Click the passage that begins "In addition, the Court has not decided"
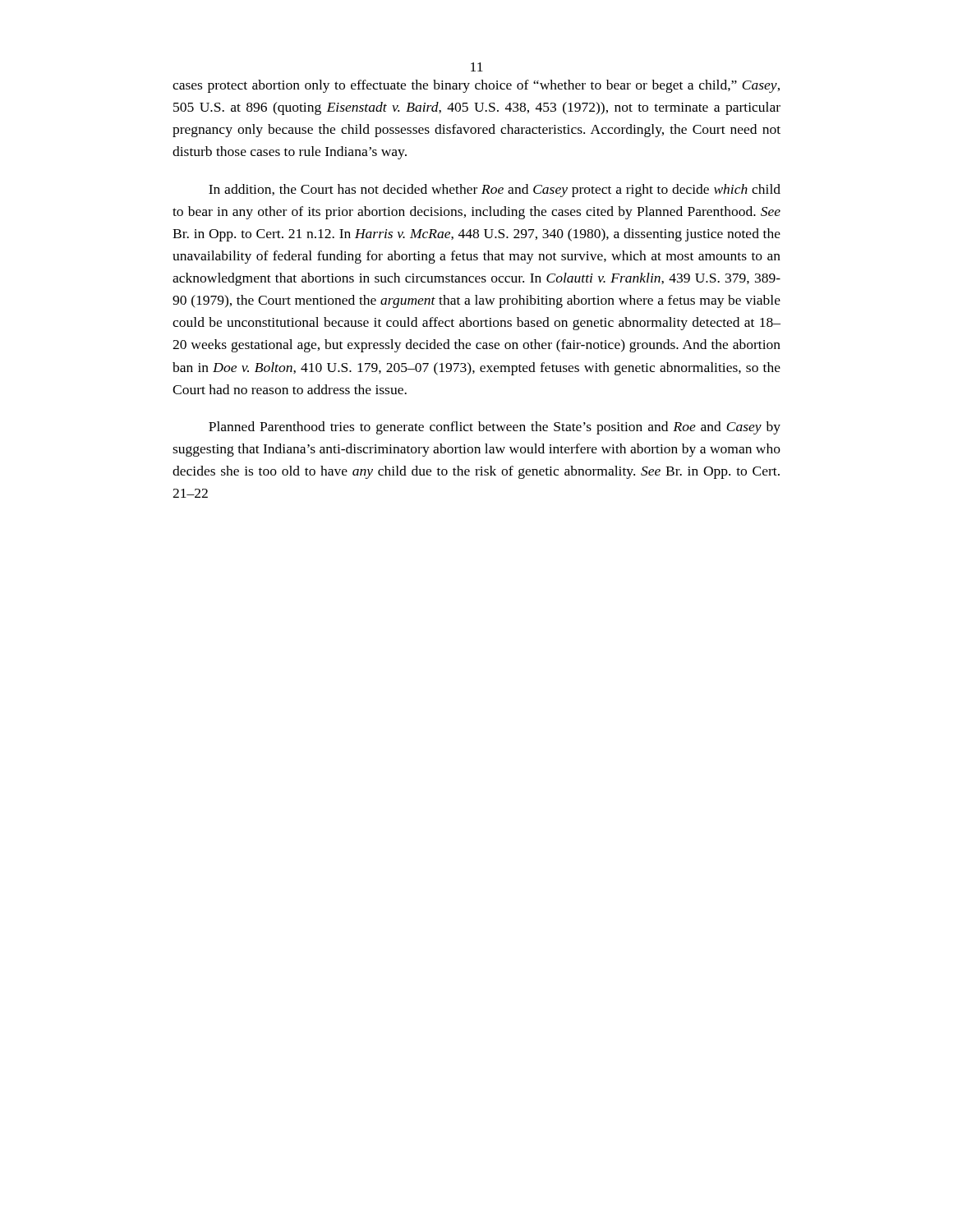This screenshot has height=1232, width=953. coord(476,289)
